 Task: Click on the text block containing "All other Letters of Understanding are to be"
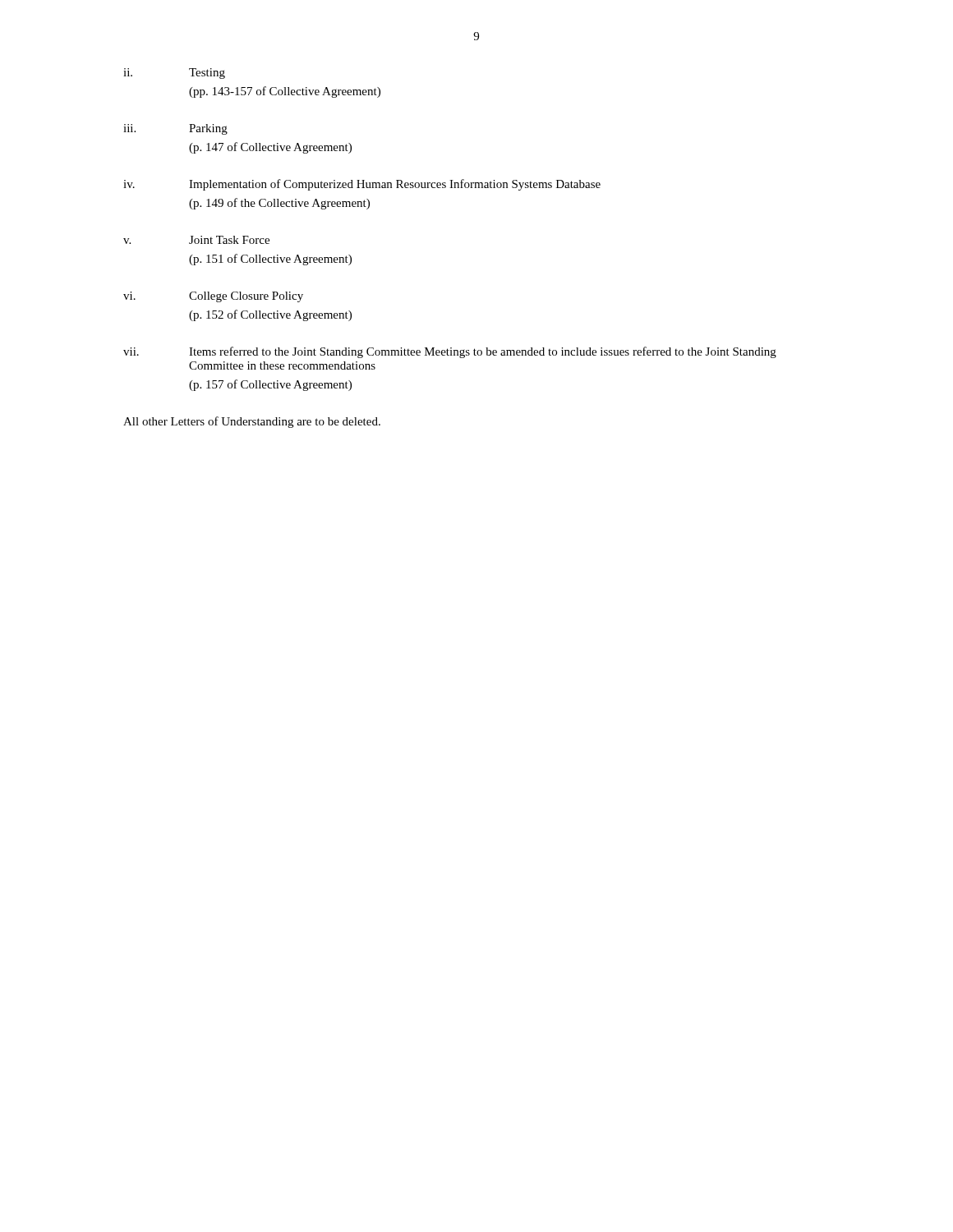point(252,421)
